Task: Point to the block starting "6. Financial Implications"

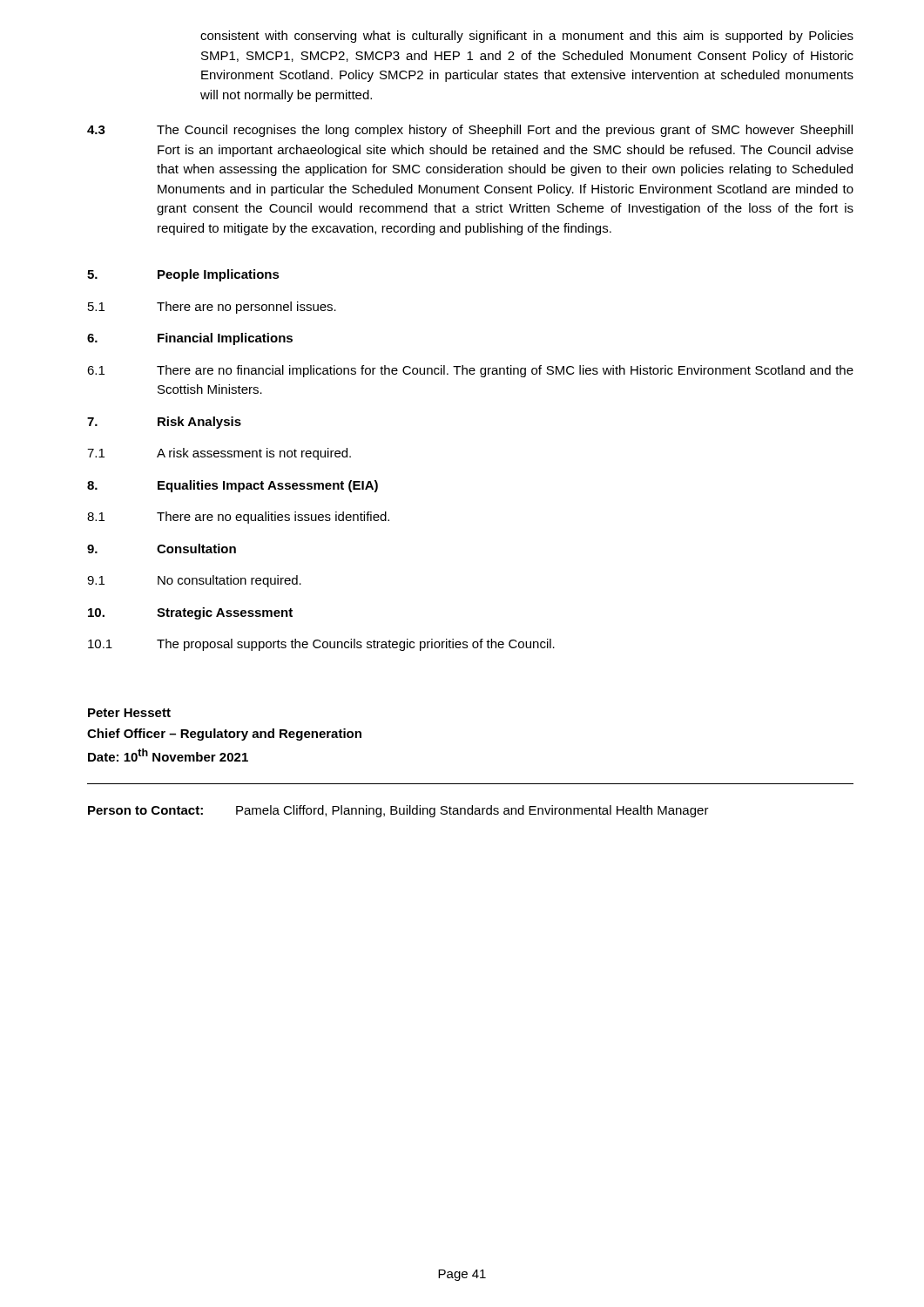Action: click(x=190, y=339)
